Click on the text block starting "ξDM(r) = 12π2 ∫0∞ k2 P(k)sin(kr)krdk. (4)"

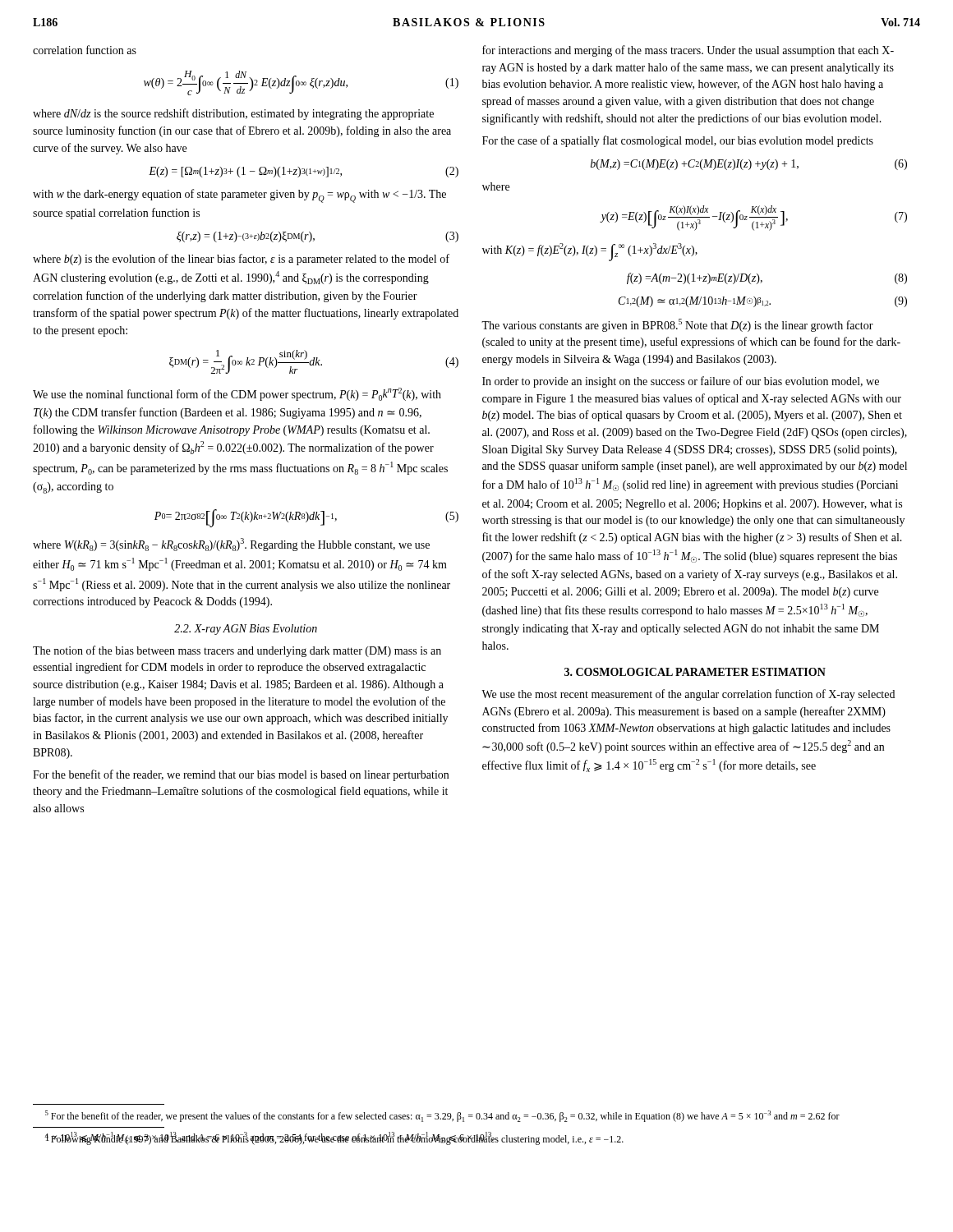coord(246,363)
